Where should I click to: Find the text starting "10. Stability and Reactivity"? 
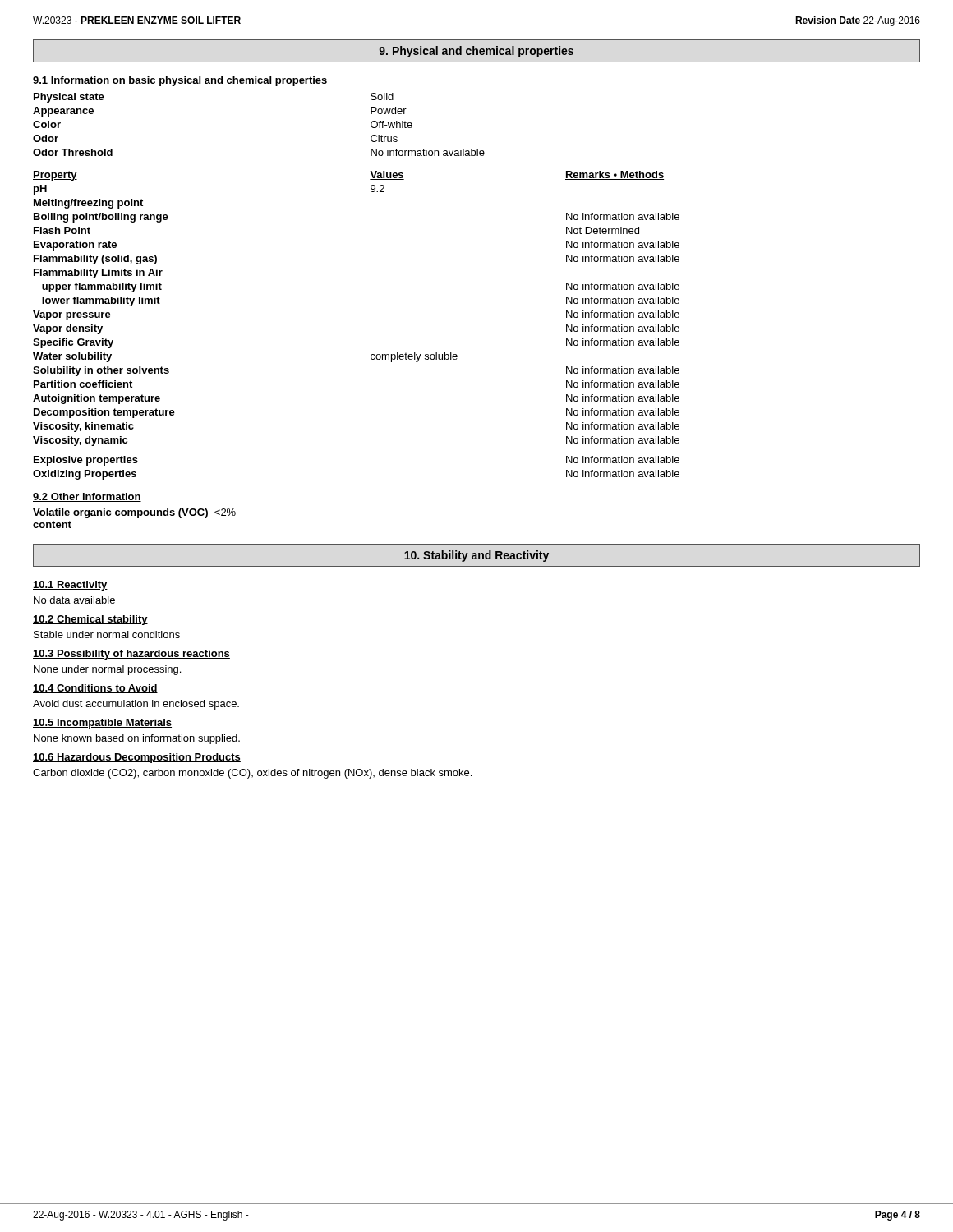[476, 555]
